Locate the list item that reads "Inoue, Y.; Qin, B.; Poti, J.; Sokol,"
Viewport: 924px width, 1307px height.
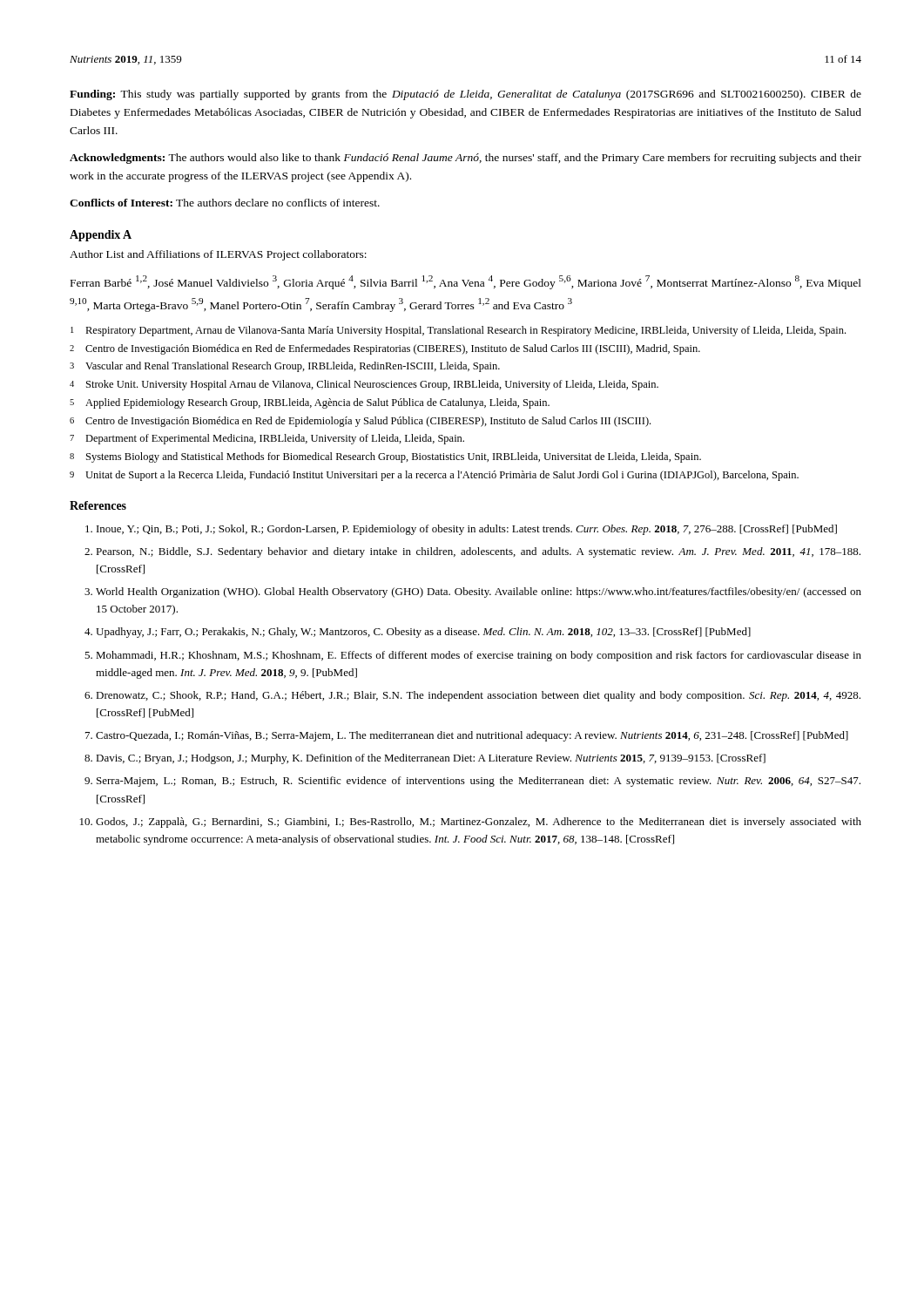479,529
